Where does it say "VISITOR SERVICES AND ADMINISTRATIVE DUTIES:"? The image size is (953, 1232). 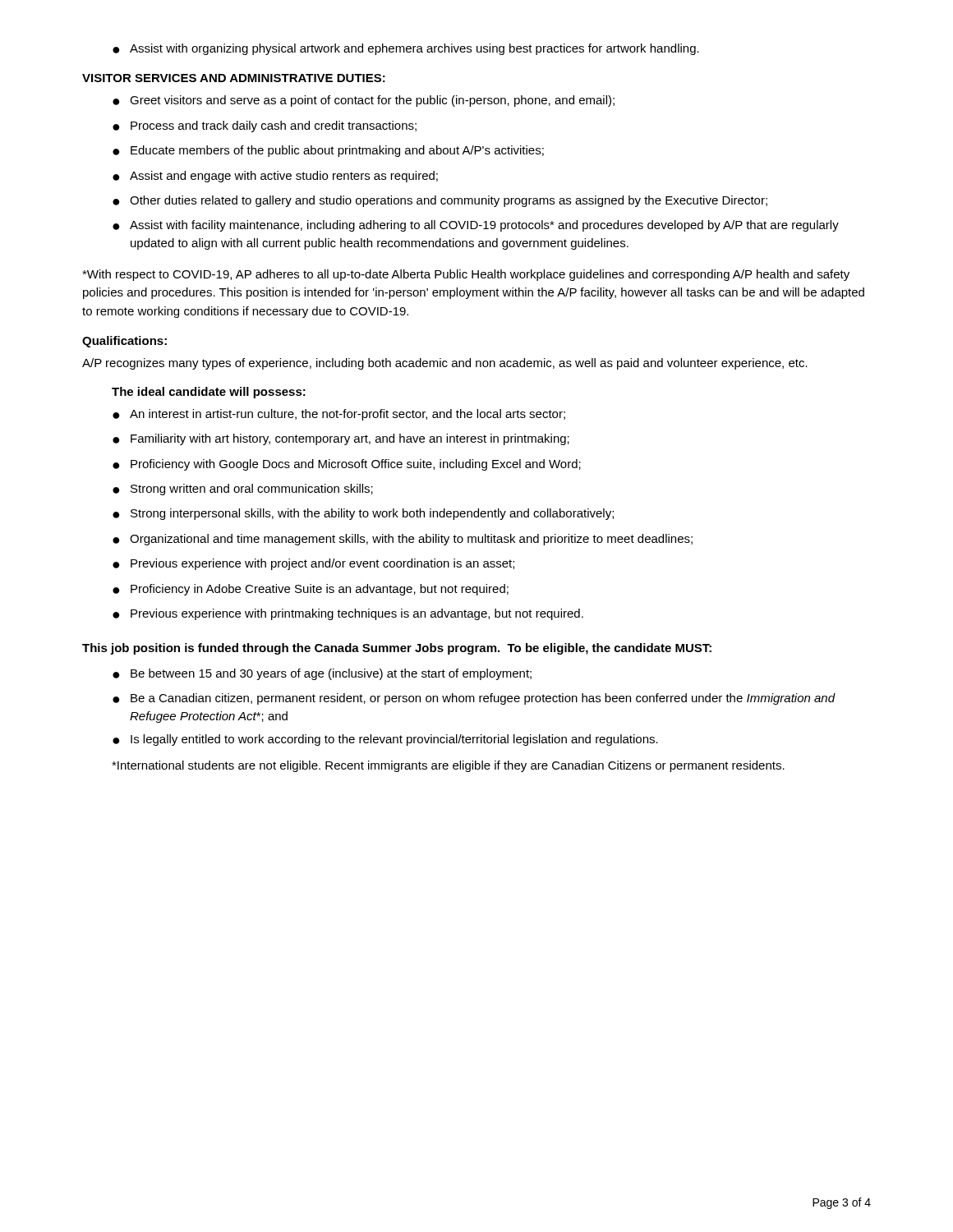click(234, 78)
